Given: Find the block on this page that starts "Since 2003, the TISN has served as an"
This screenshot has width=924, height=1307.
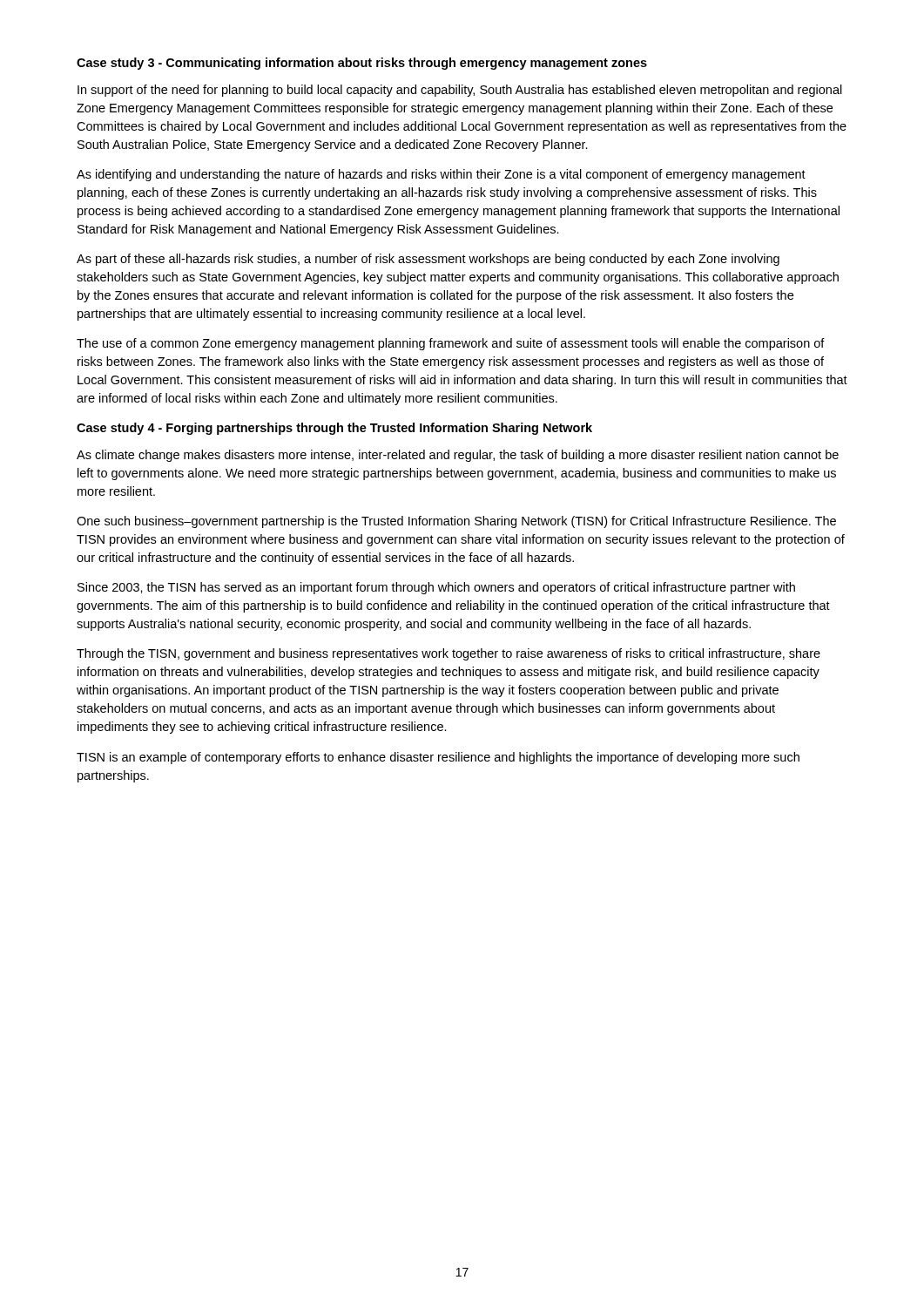Looking at the screenshot, I should [x=453, y=606].
